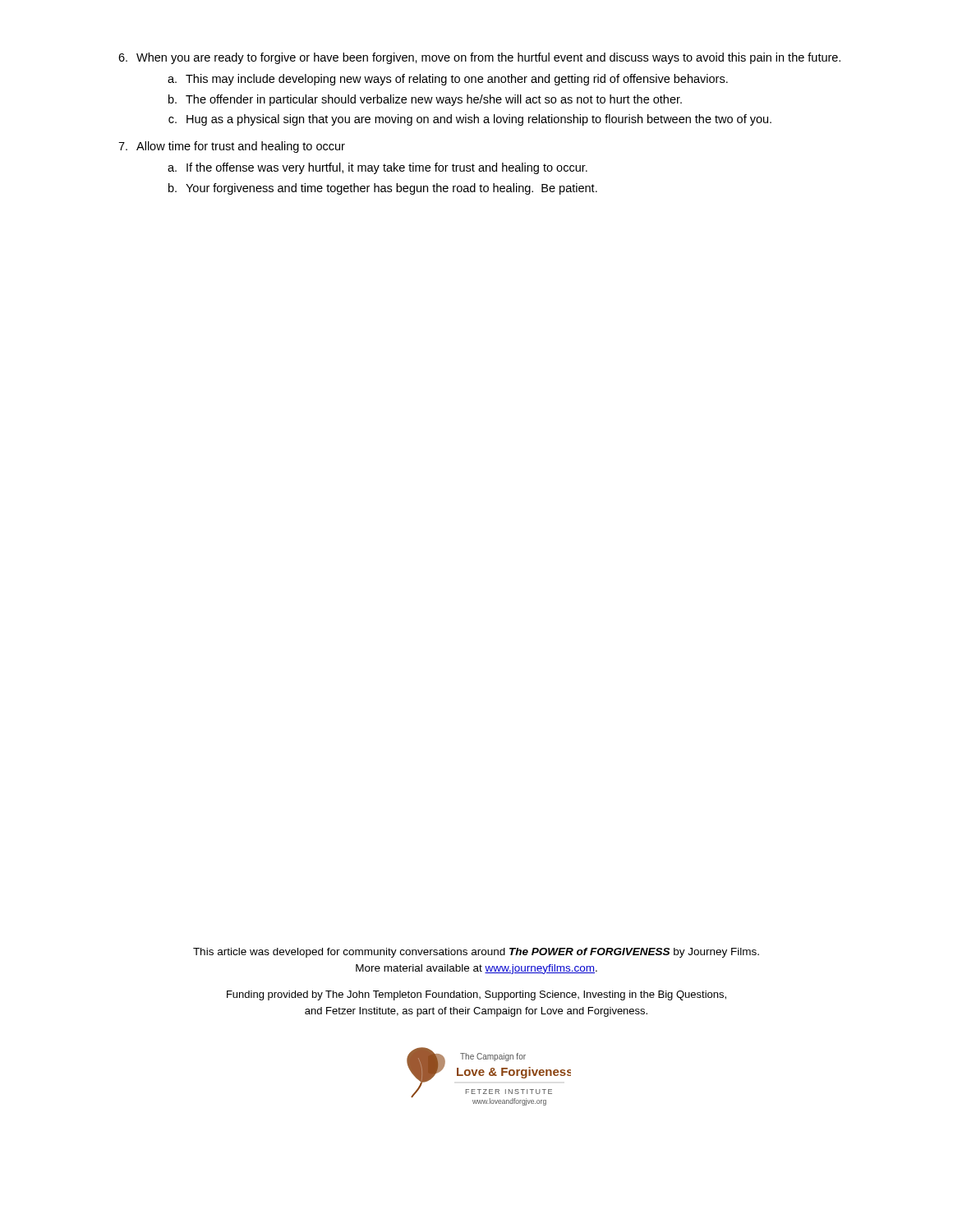Image resolution: width=953 pixels, height=1232 pixels.
Task: Select the text block with the text "This article was developed for community"
Action: [x=476, y=959]
